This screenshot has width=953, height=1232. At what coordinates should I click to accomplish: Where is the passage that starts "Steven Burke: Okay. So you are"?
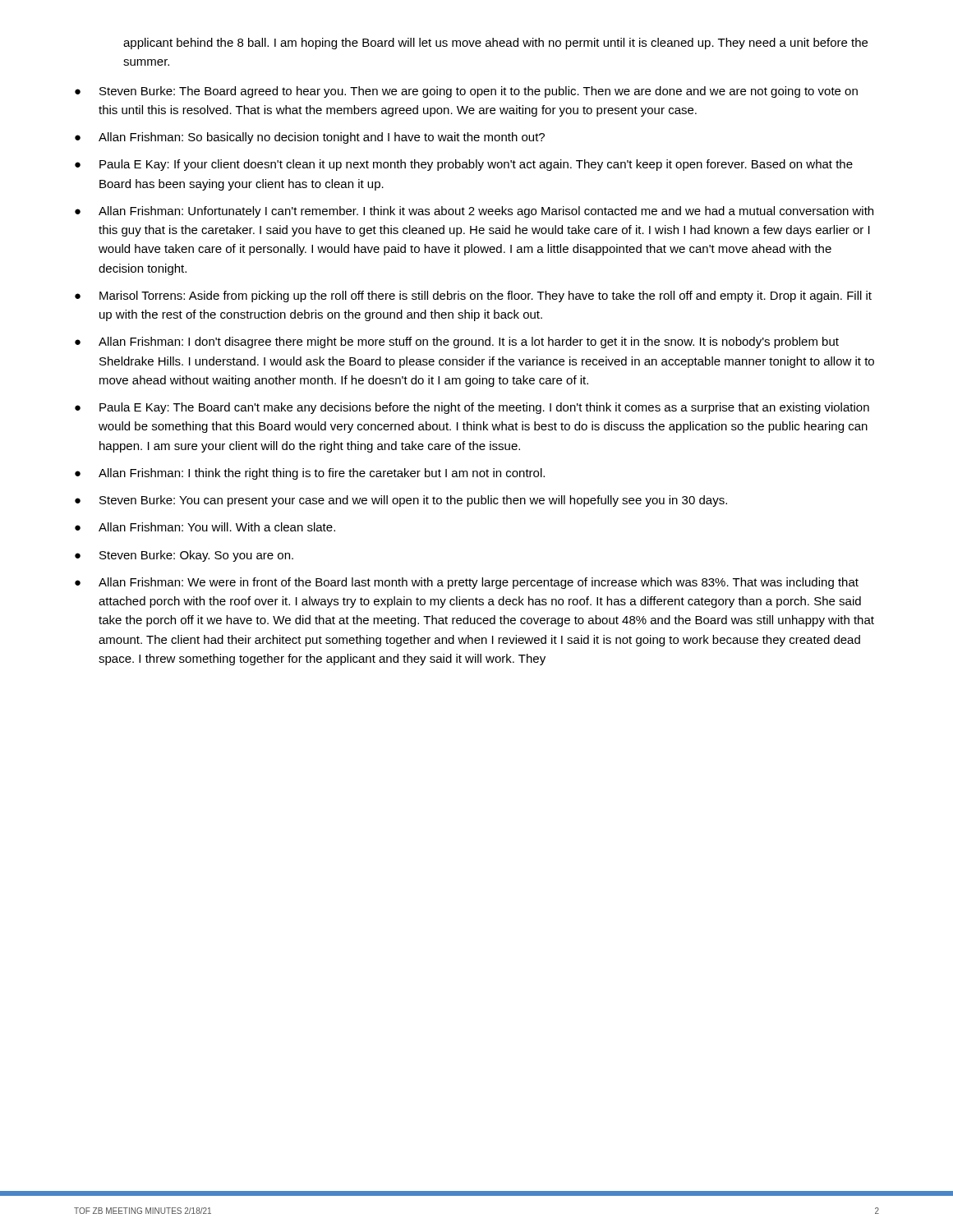tap(196, 554)
